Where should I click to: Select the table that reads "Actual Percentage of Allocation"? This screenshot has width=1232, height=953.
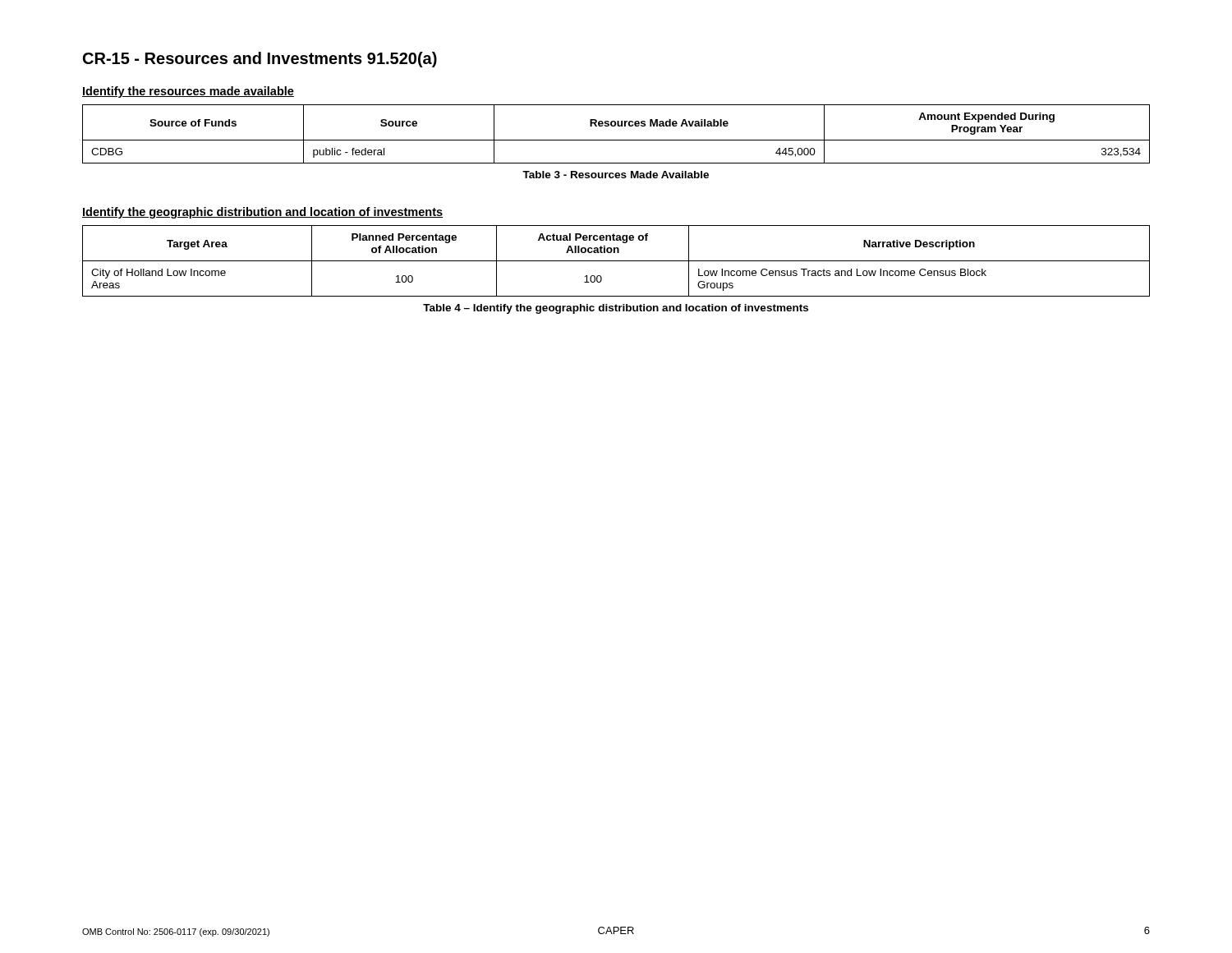pos(616,261)
